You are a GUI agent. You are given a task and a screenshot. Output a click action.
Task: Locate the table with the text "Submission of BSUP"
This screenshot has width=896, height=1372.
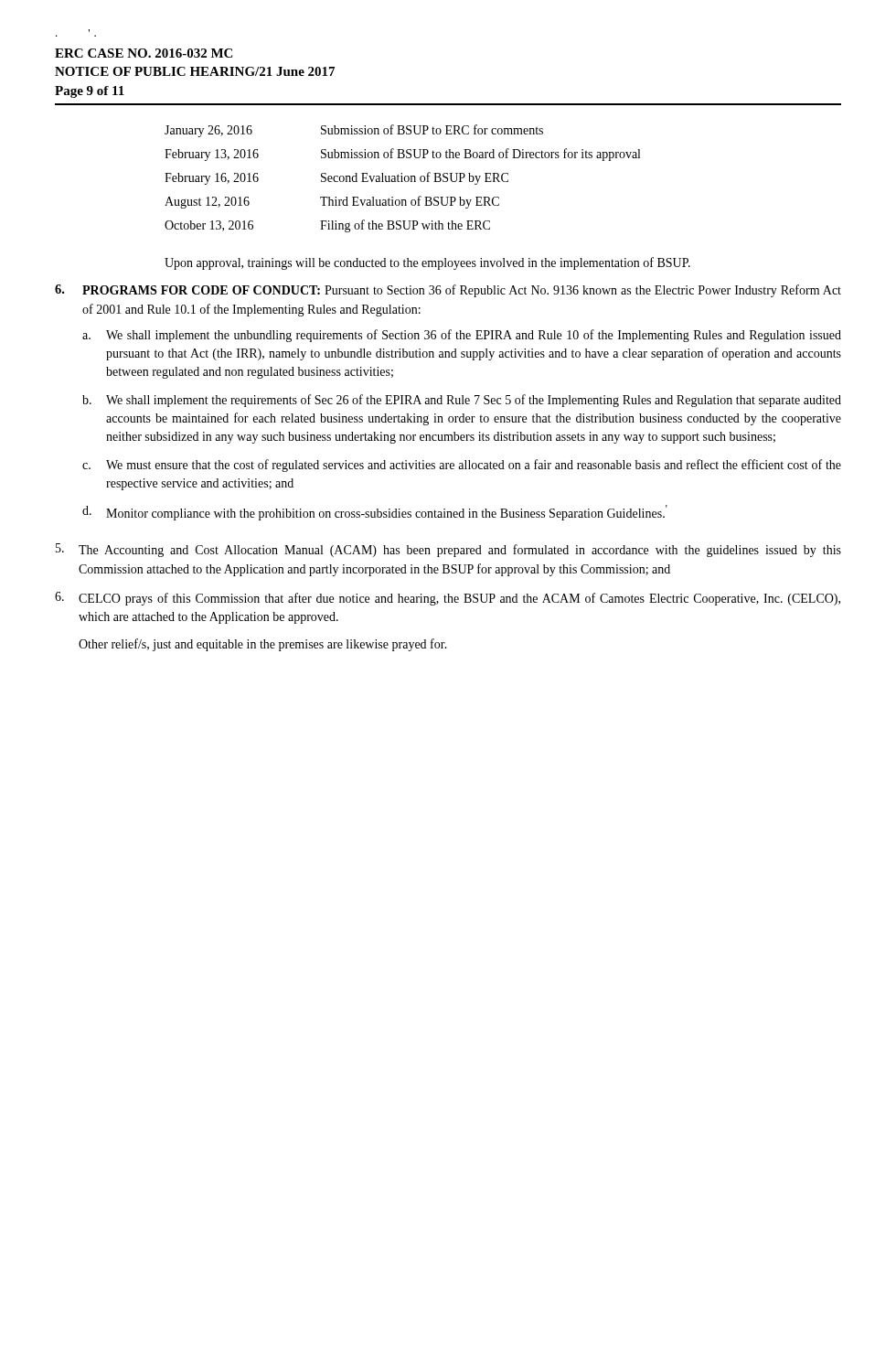(503, 178)
